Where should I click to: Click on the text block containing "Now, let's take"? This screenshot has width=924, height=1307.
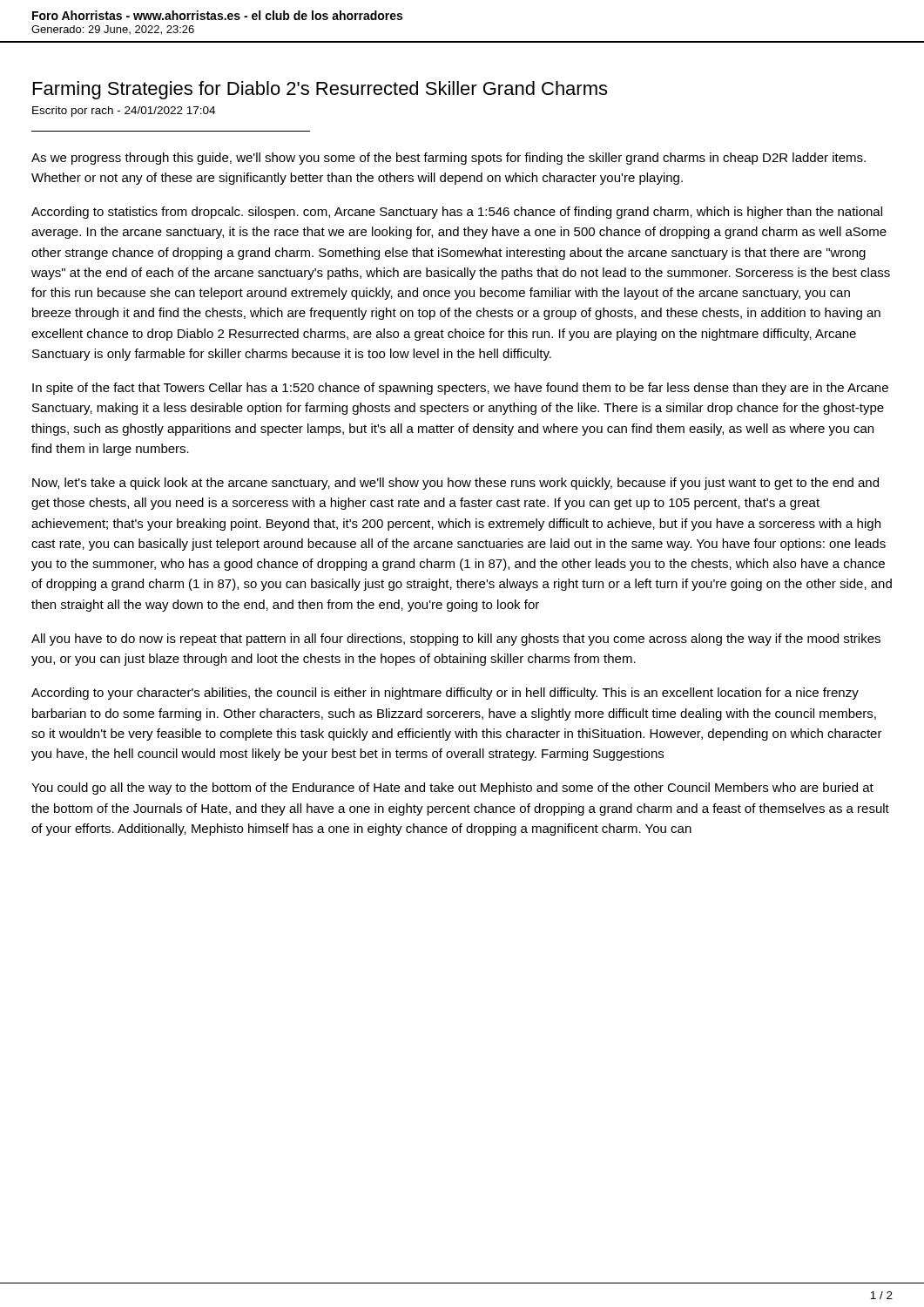(x=462, y=543)
